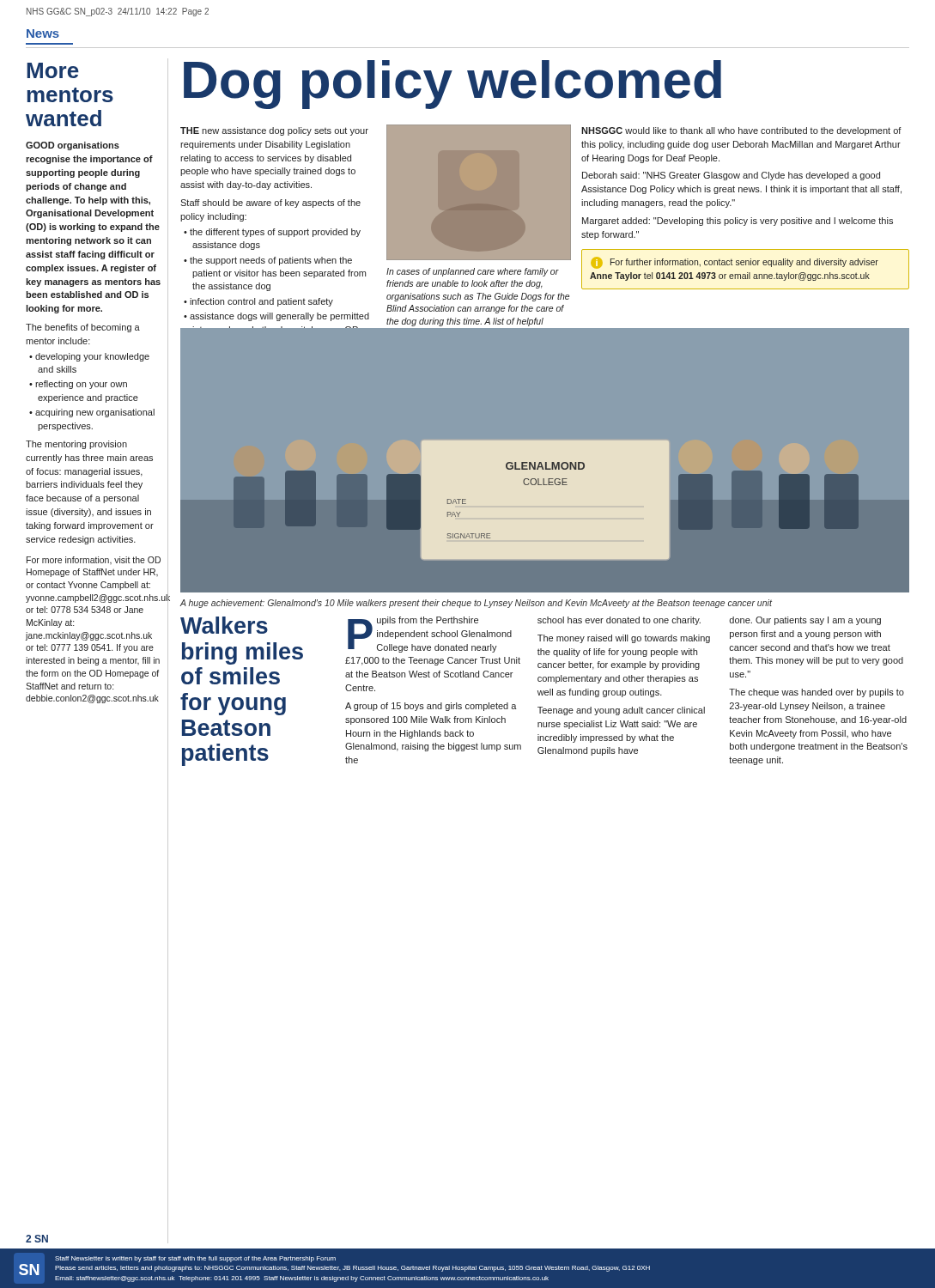
Task: Locate the block of text that opens with "• the different types of support provided by"
Action: tap(272, 238)
